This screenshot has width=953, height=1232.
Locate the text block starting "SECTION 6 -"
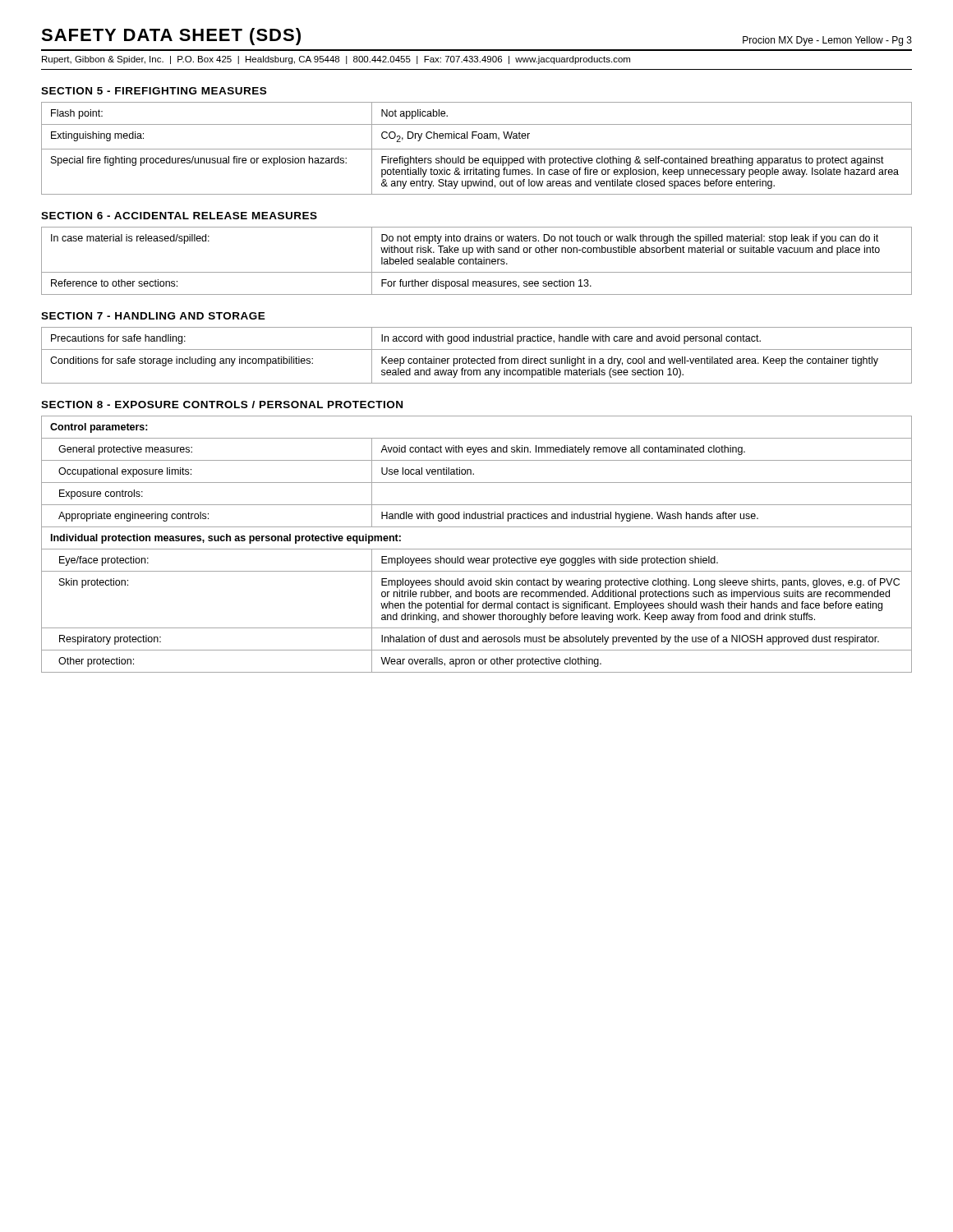tap(179, 215)
